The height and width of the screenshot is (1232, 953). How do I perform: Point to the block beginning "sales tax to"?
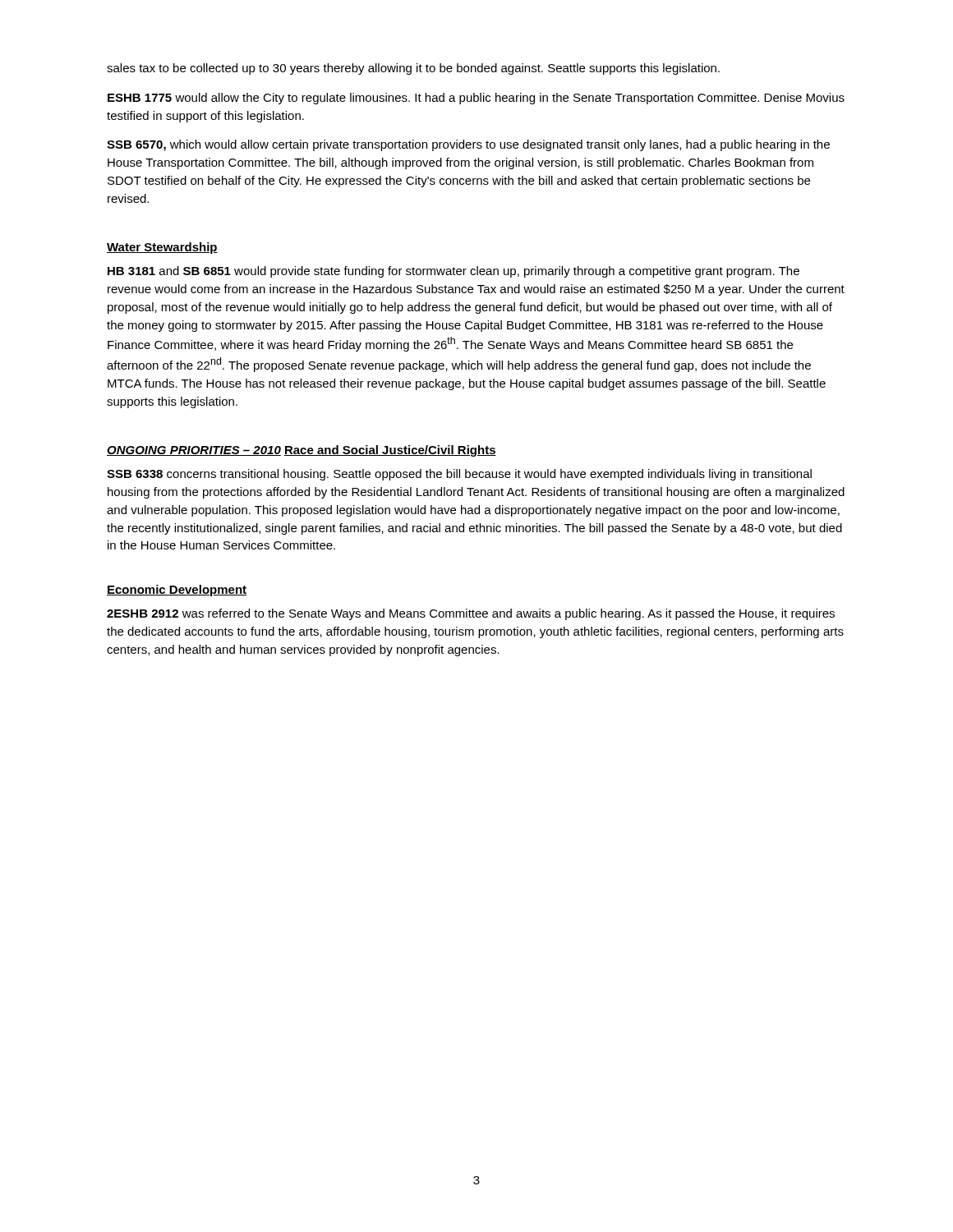pyautogui.click(x=414, y=68)
